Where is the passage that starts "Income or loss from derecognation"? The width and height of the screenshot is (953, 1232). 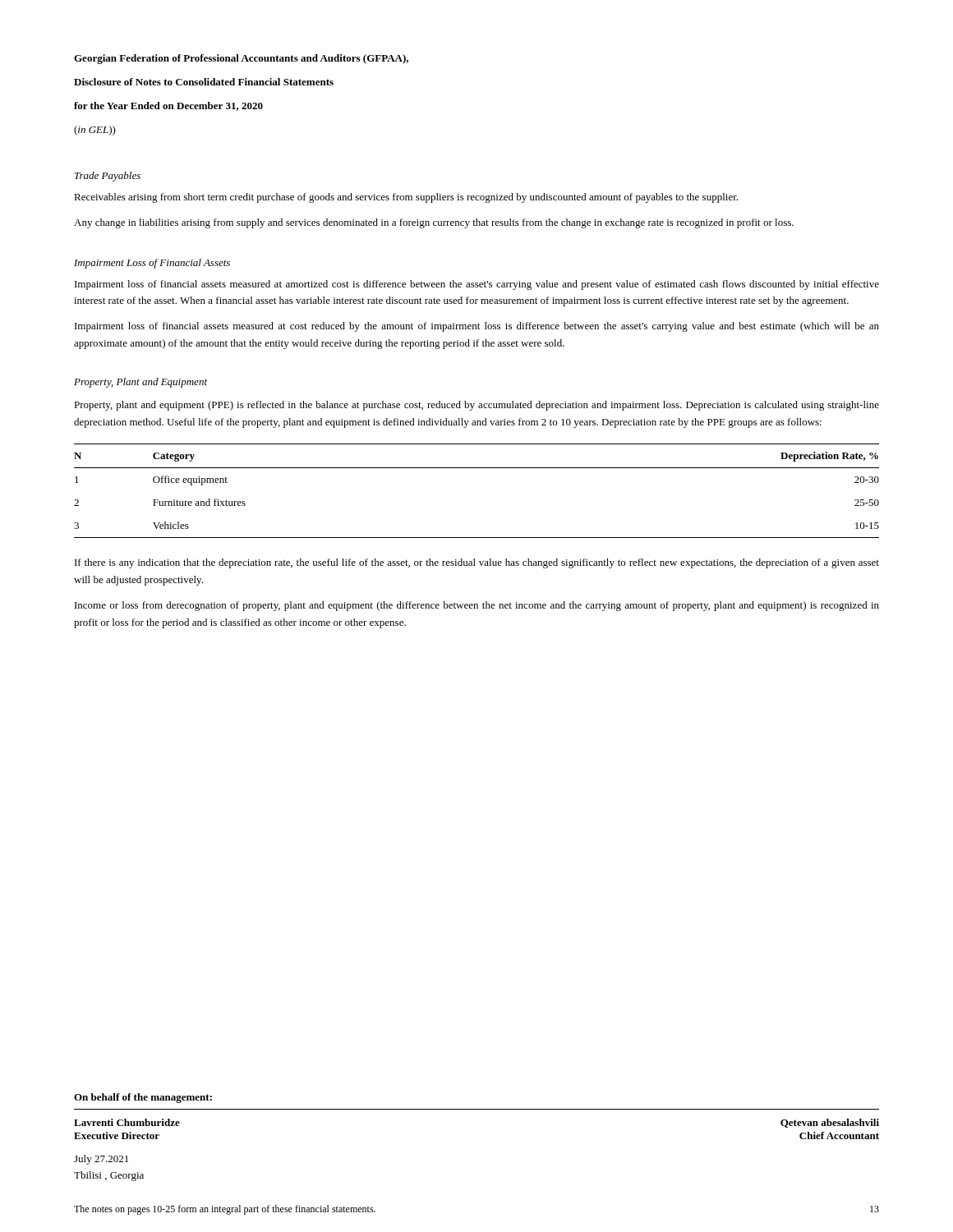pyautogui.click(x=476, y=614)
